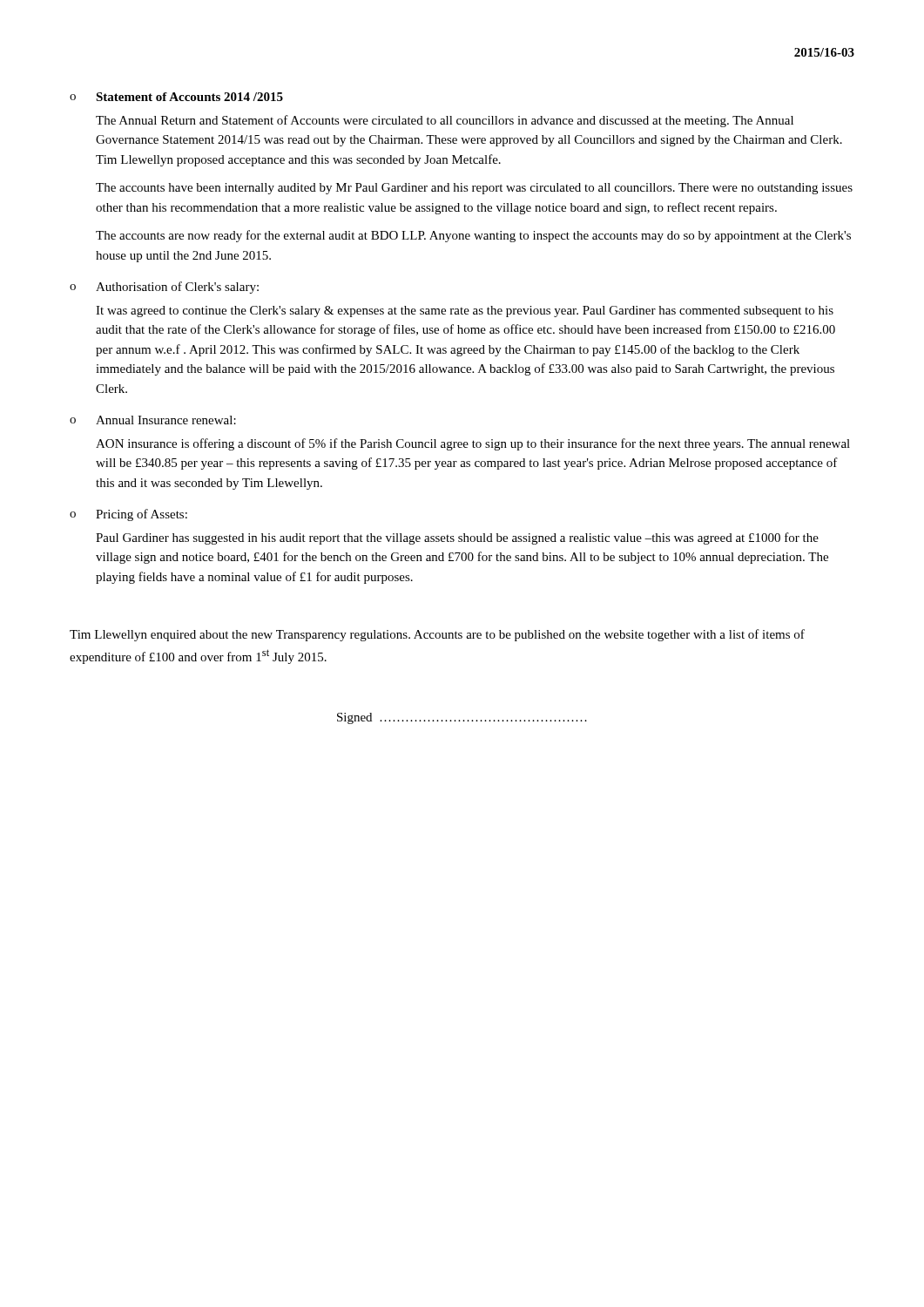Find the list item with the text "o Statement of Accounts 2014 /2015 The Annual"
This screenshot has width=924, height=1307.
[x=462, y=182]
